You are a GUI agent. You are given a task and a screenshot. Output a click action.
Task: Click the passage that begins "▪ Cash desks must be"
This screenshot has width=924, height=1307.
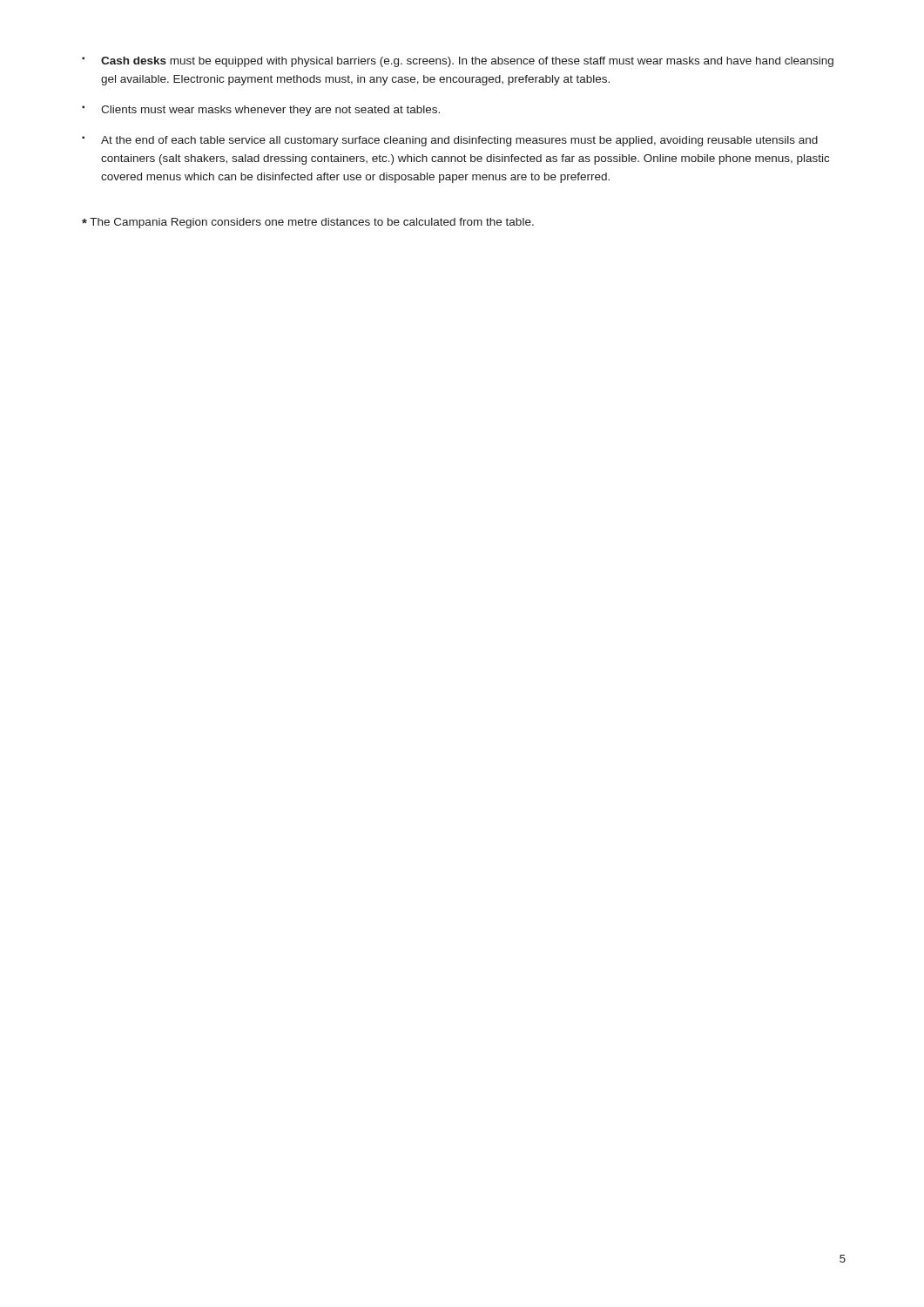point(462,71)
